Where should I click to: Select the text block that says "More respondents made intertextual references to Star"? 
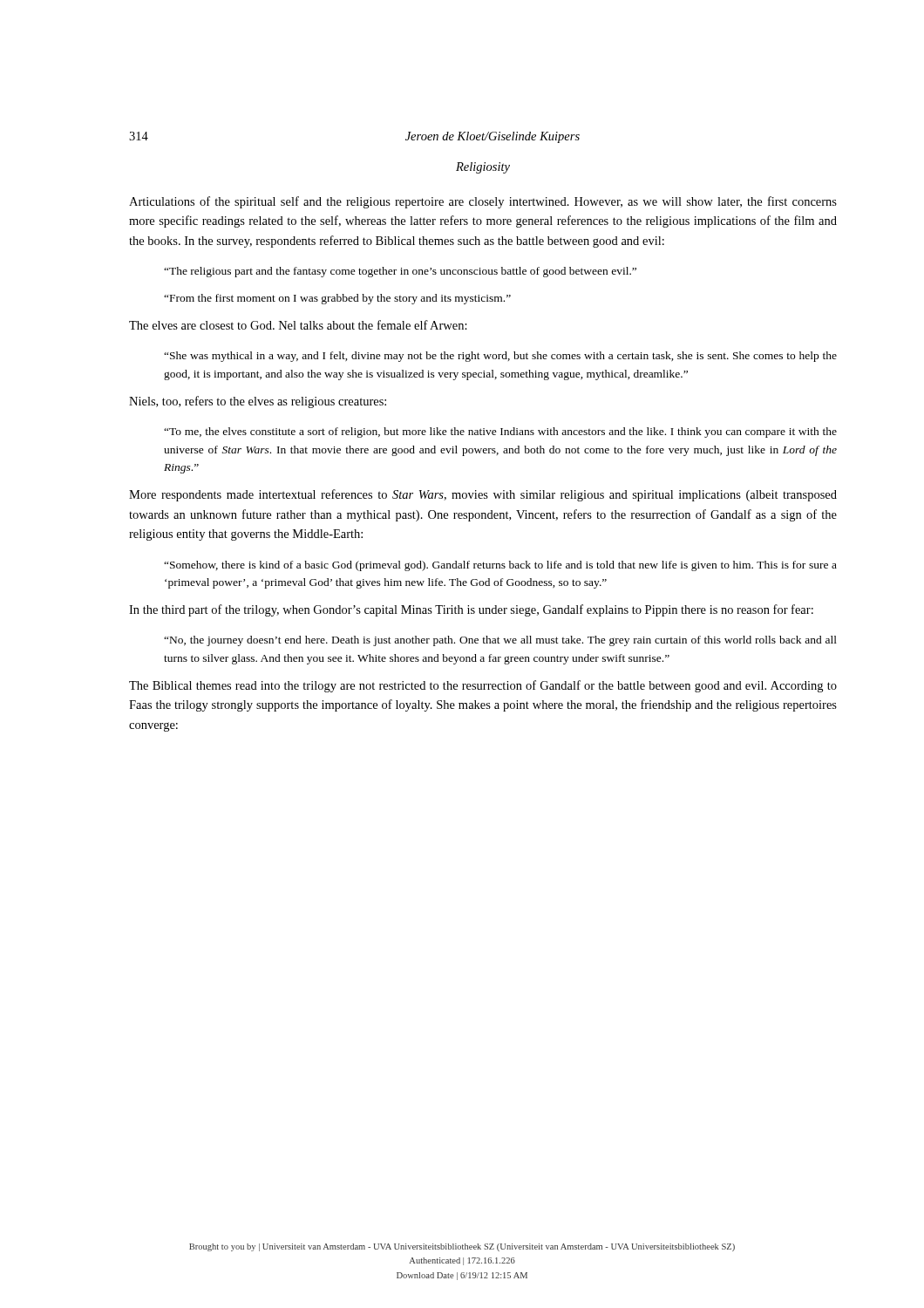(x=483, y=514)
